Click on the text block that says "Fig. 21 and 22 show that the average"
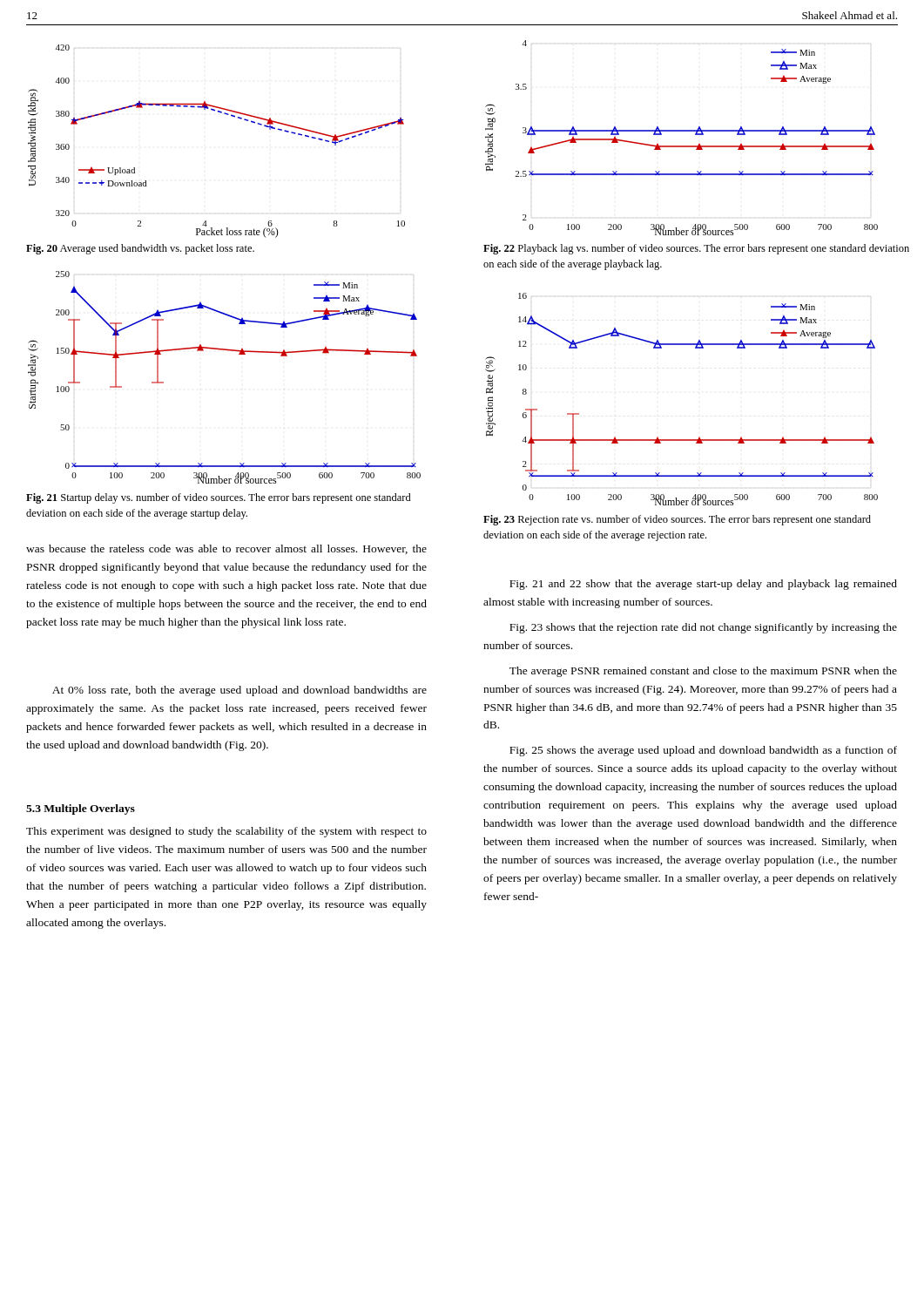The image size is (924, 1307). pyautogui.click(x=690, y=740)
